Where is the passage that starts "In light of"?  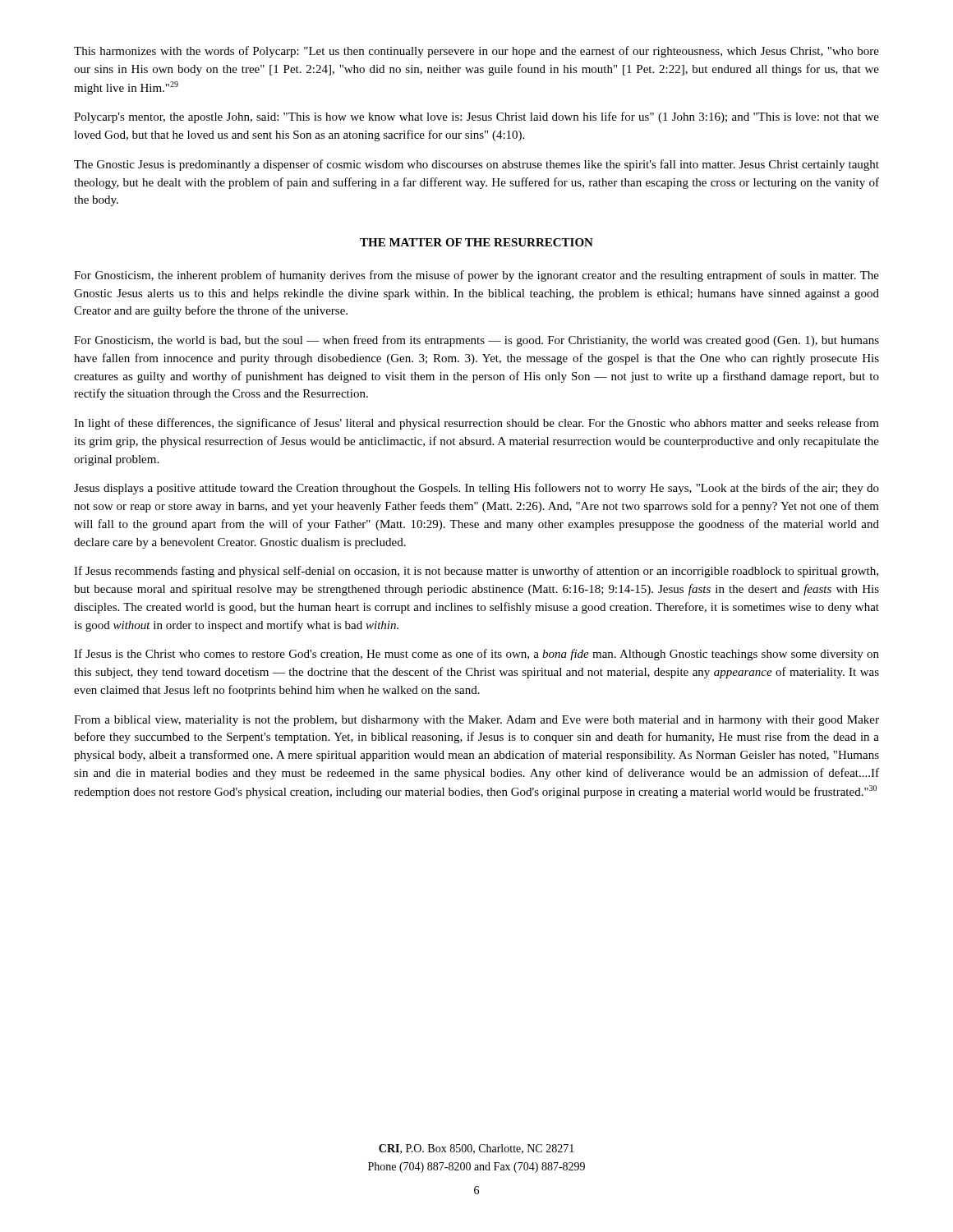[476, 441]
